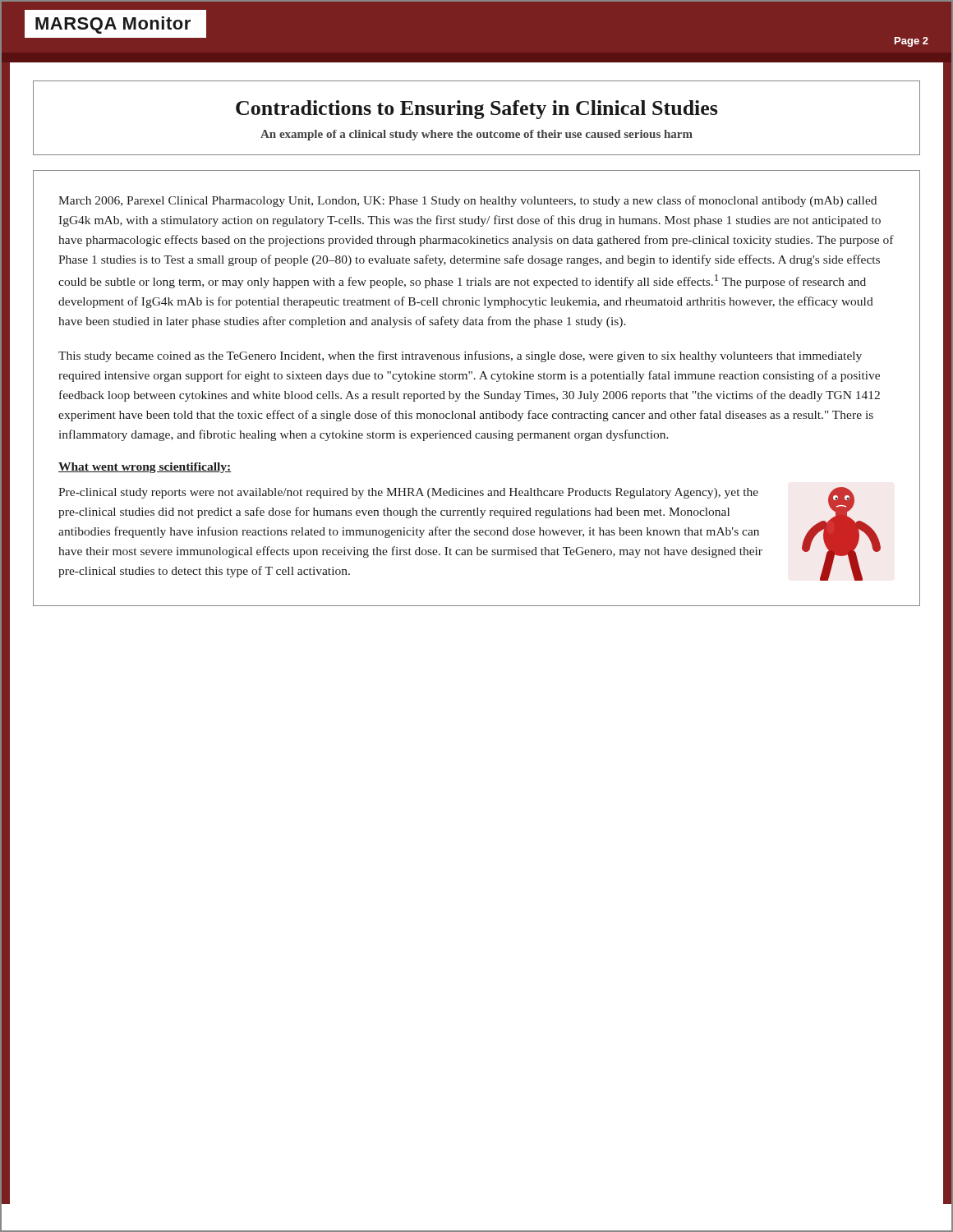This screenshot has width=953, height=1232.
Task: Select the passage starting "What went wrong scientifically:"
Action: pyautogui.click(x=145, y=466)
